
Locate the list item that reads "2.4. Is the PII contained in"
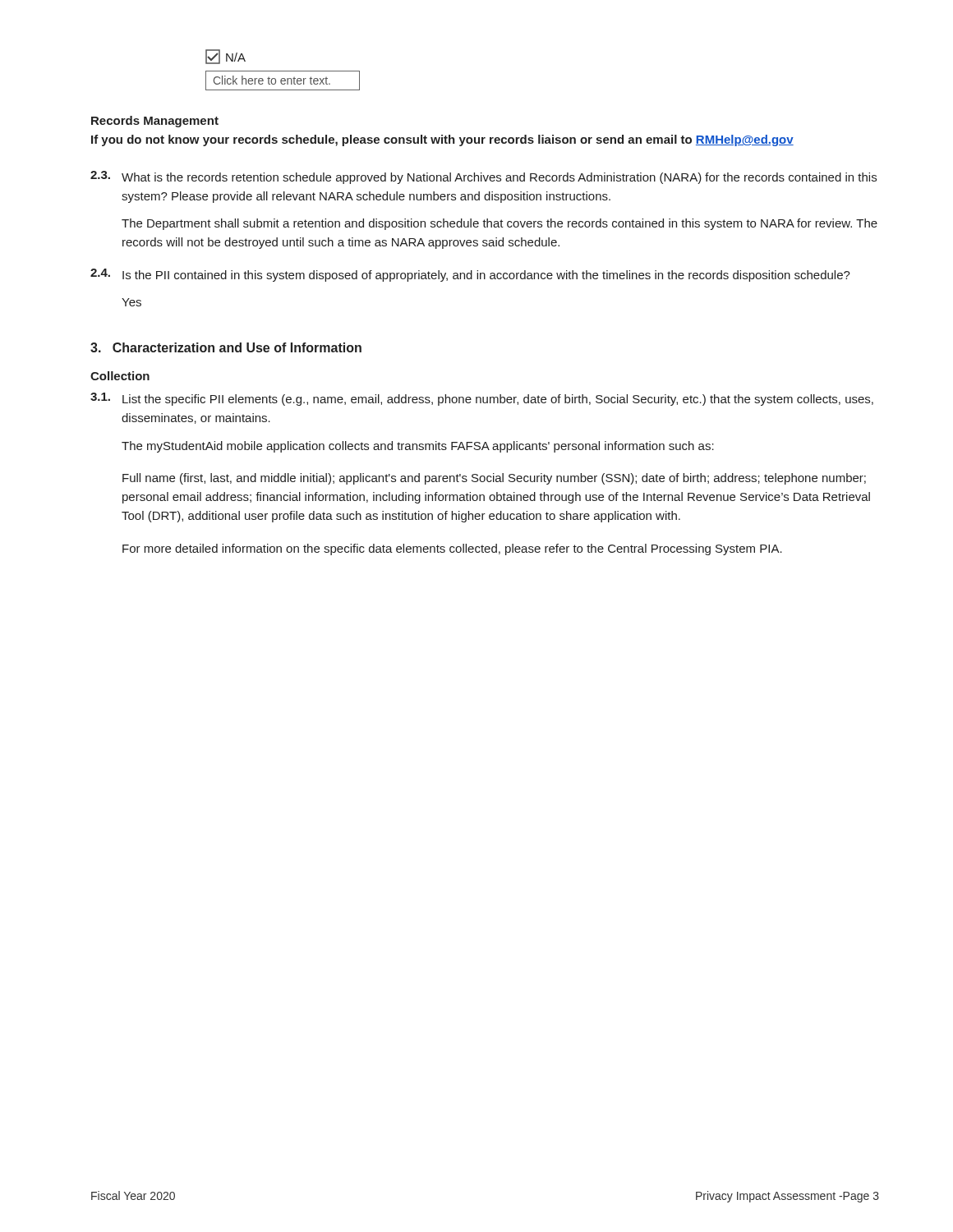pos(470,274)
